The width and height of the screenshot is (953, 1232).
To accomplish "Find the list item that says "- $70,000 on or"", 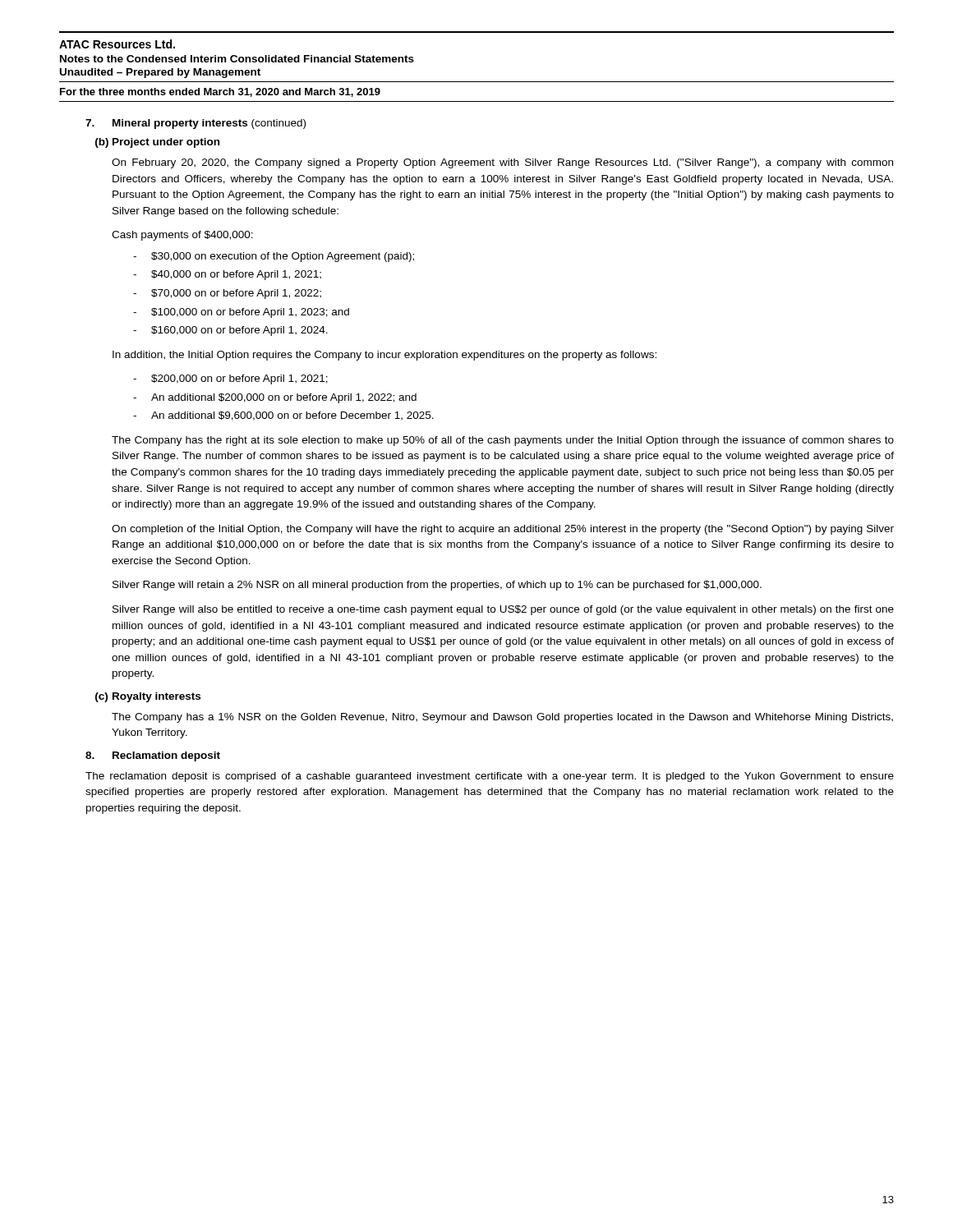I will [228, 293].
